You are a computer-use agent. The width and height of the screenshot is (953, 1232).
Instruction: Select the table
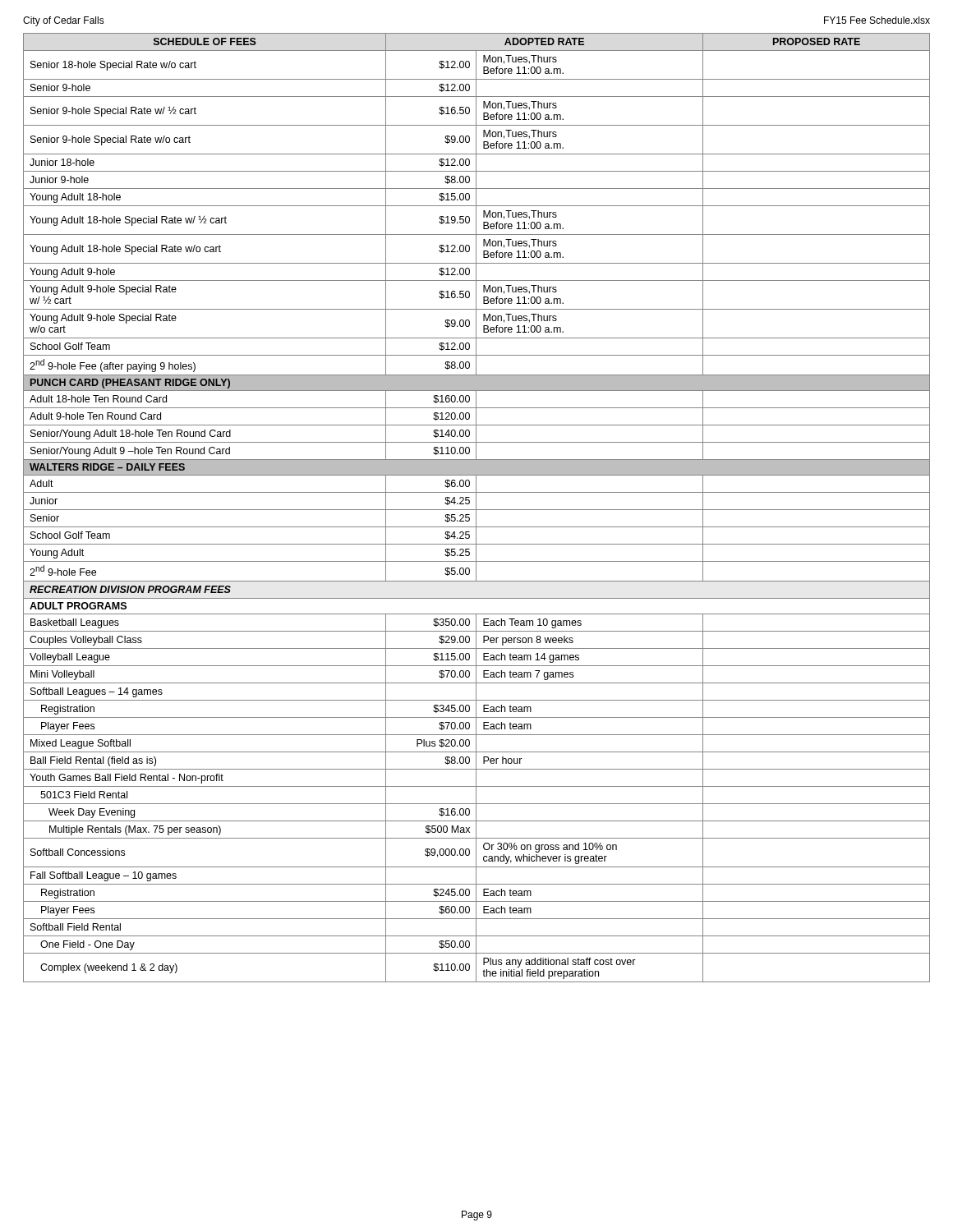point(476,508)
